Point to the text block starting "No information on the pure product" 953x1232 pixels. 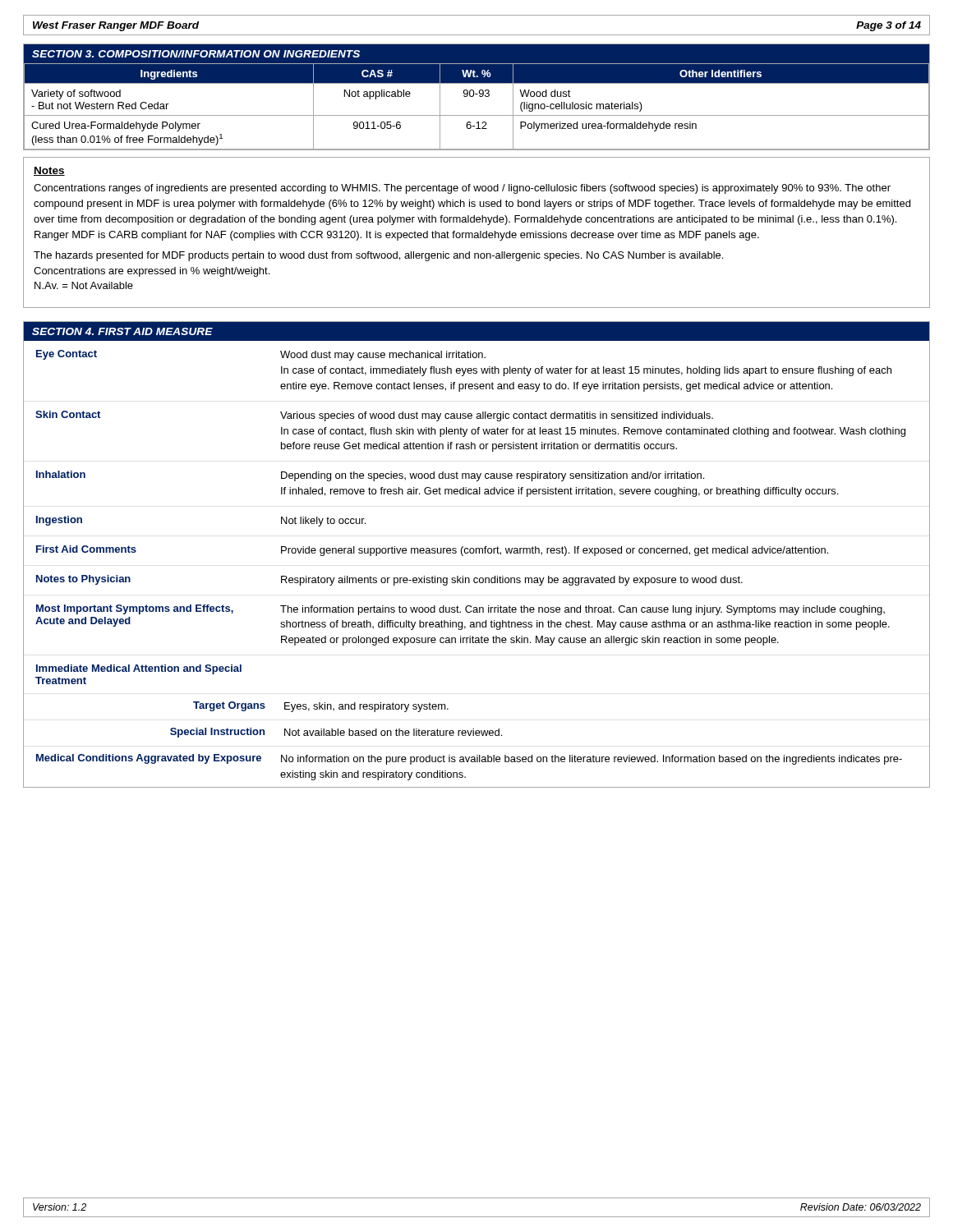(x=591, y=766)
